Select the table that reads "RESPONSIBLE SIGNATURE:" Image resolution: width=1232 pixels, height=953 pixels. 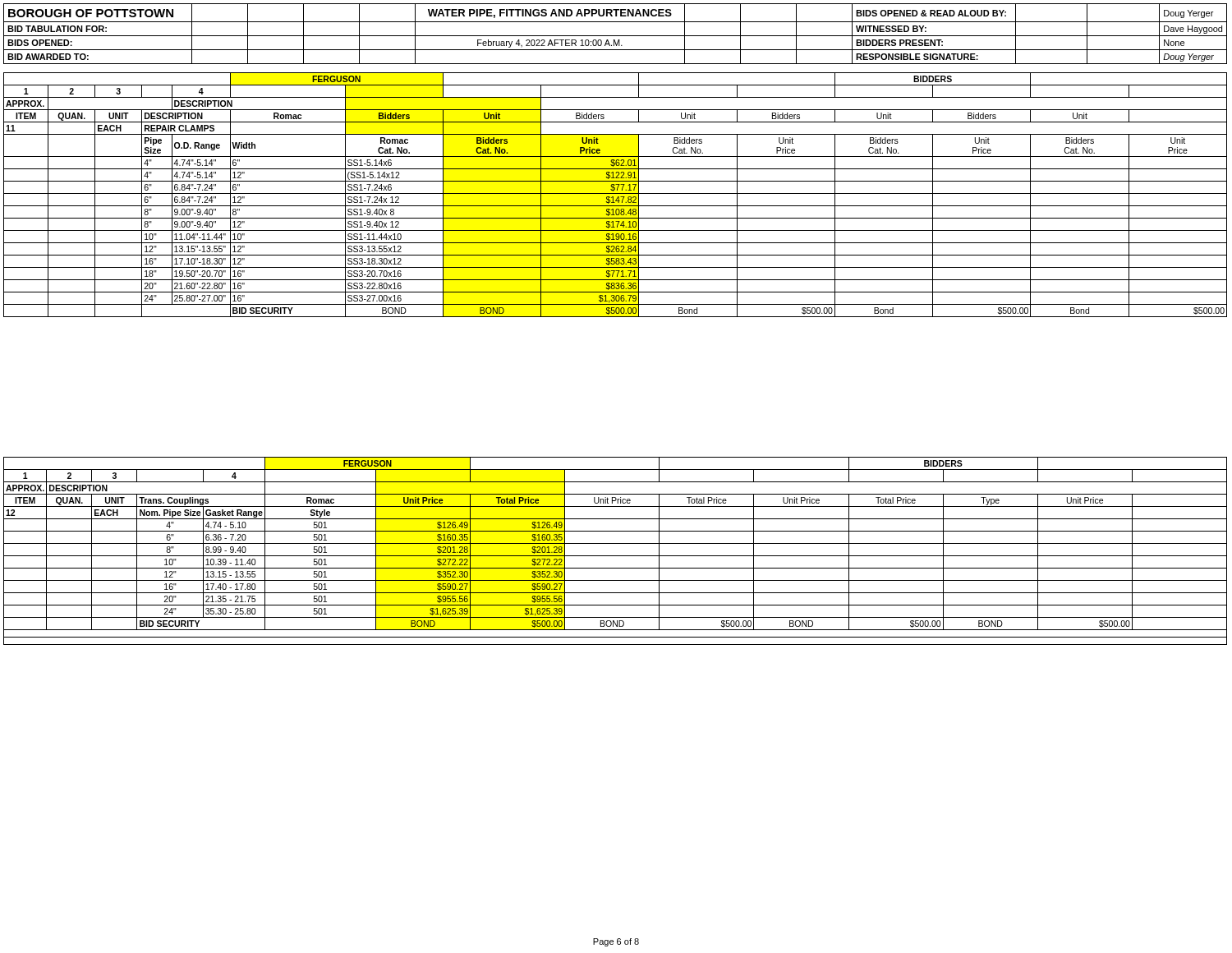[x=615, y=34]
